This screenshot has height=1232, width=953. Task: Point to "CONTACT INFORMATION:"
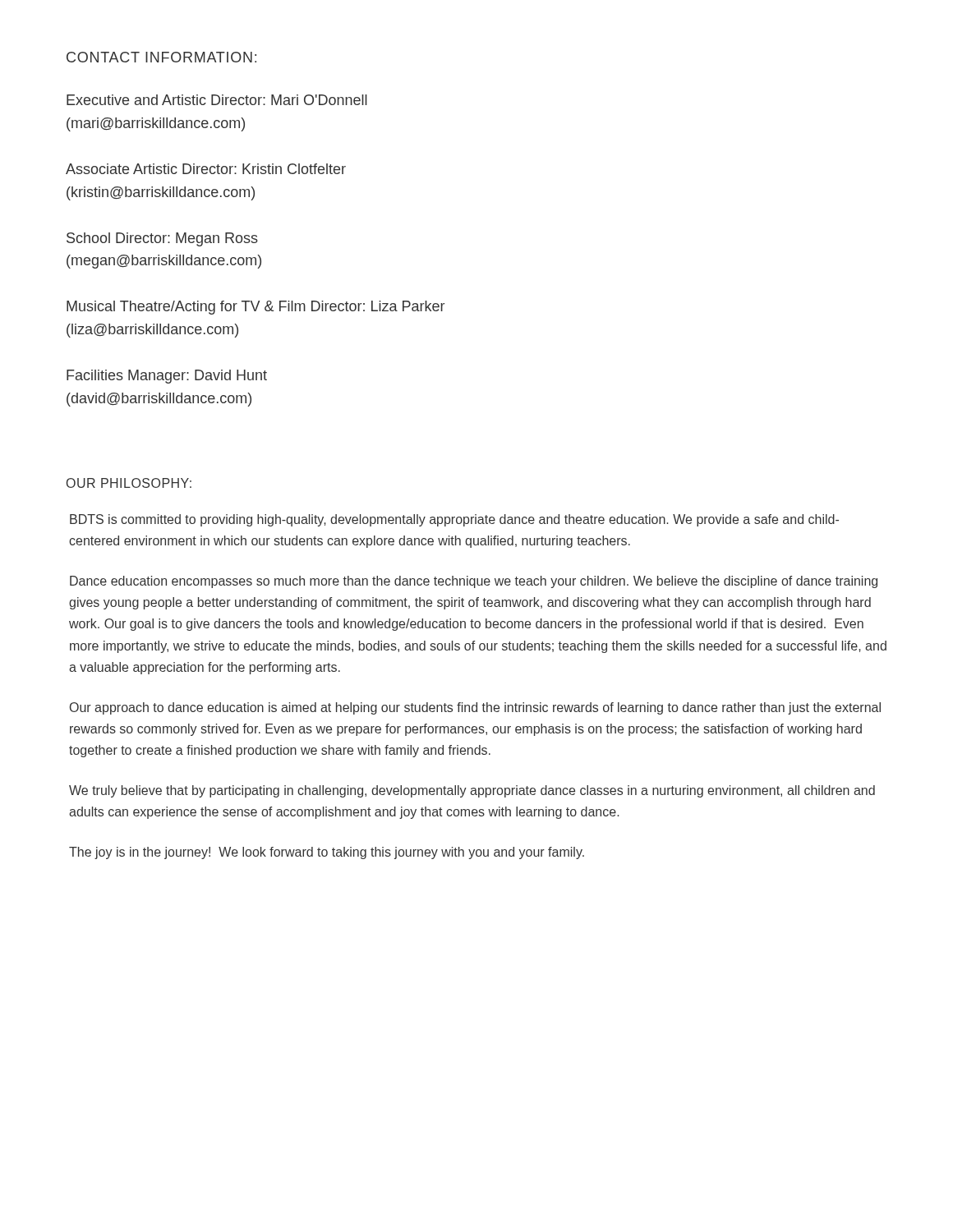[x=162, y=57]
